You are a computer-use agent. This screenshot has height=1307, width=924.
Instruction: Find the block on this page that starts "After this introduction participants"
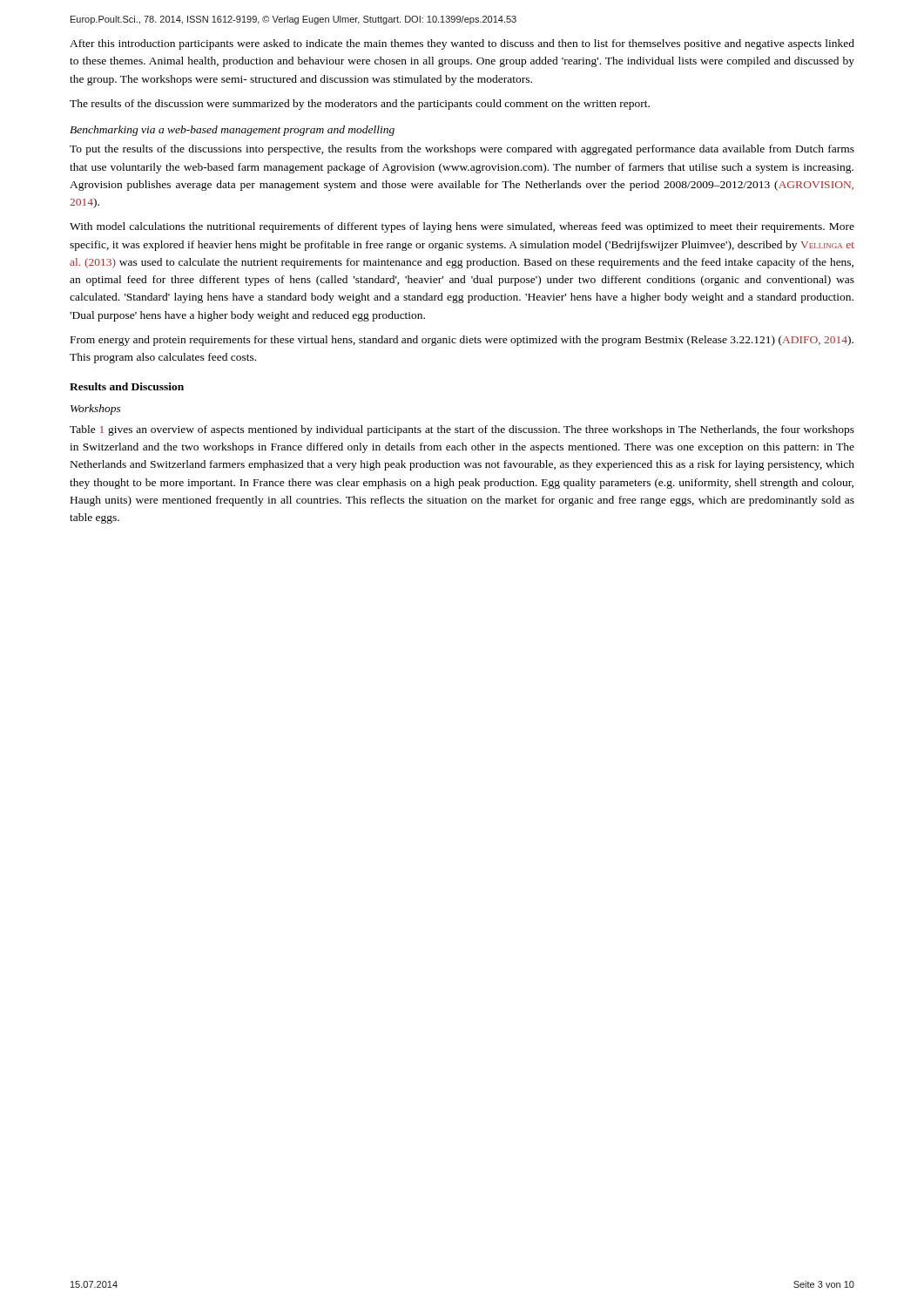pyautogui.click(x=462, y=61)
